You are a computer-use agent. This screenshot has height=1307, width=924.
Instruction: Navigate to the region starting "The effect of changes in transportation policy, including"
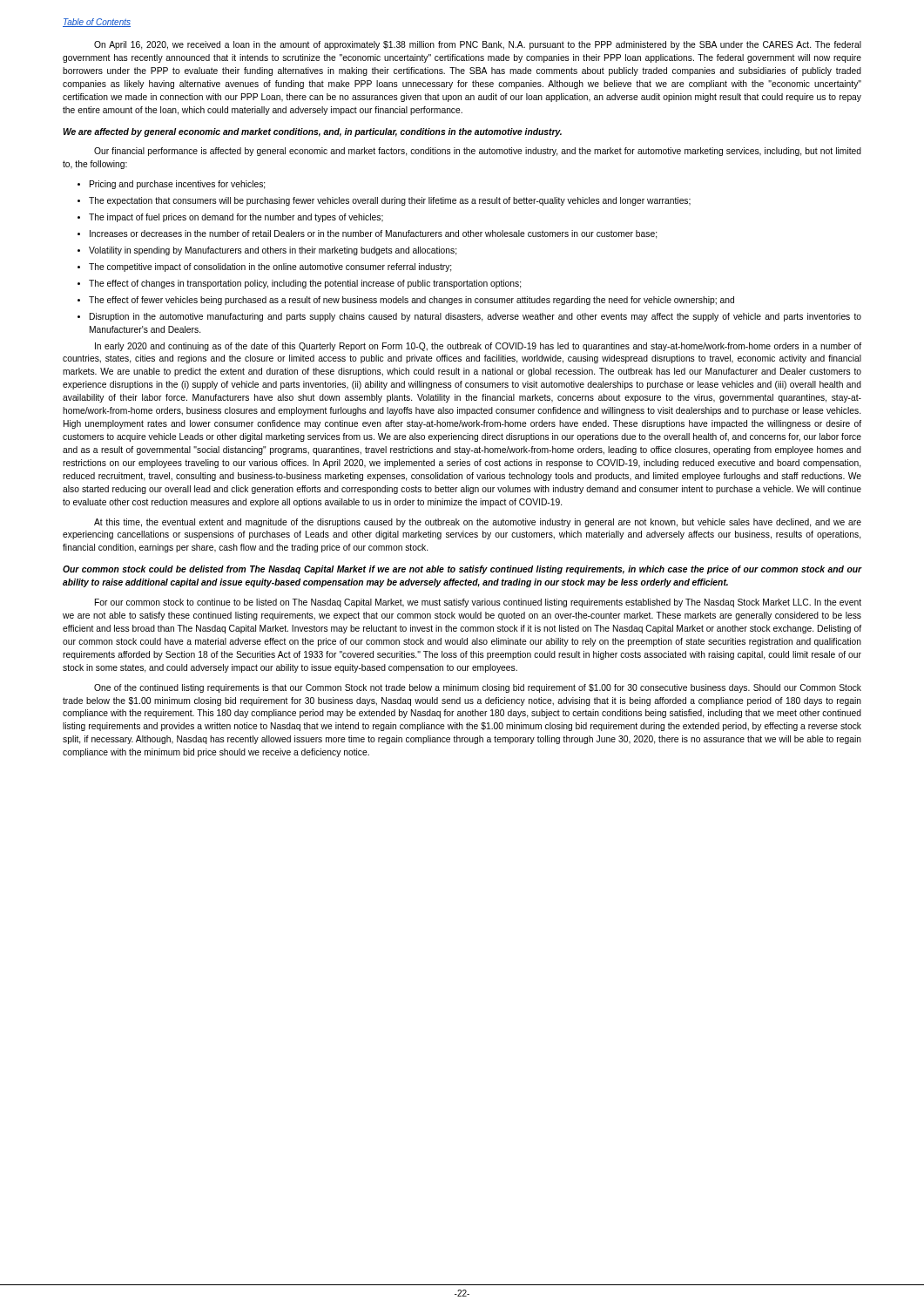(x=475, y=284)
